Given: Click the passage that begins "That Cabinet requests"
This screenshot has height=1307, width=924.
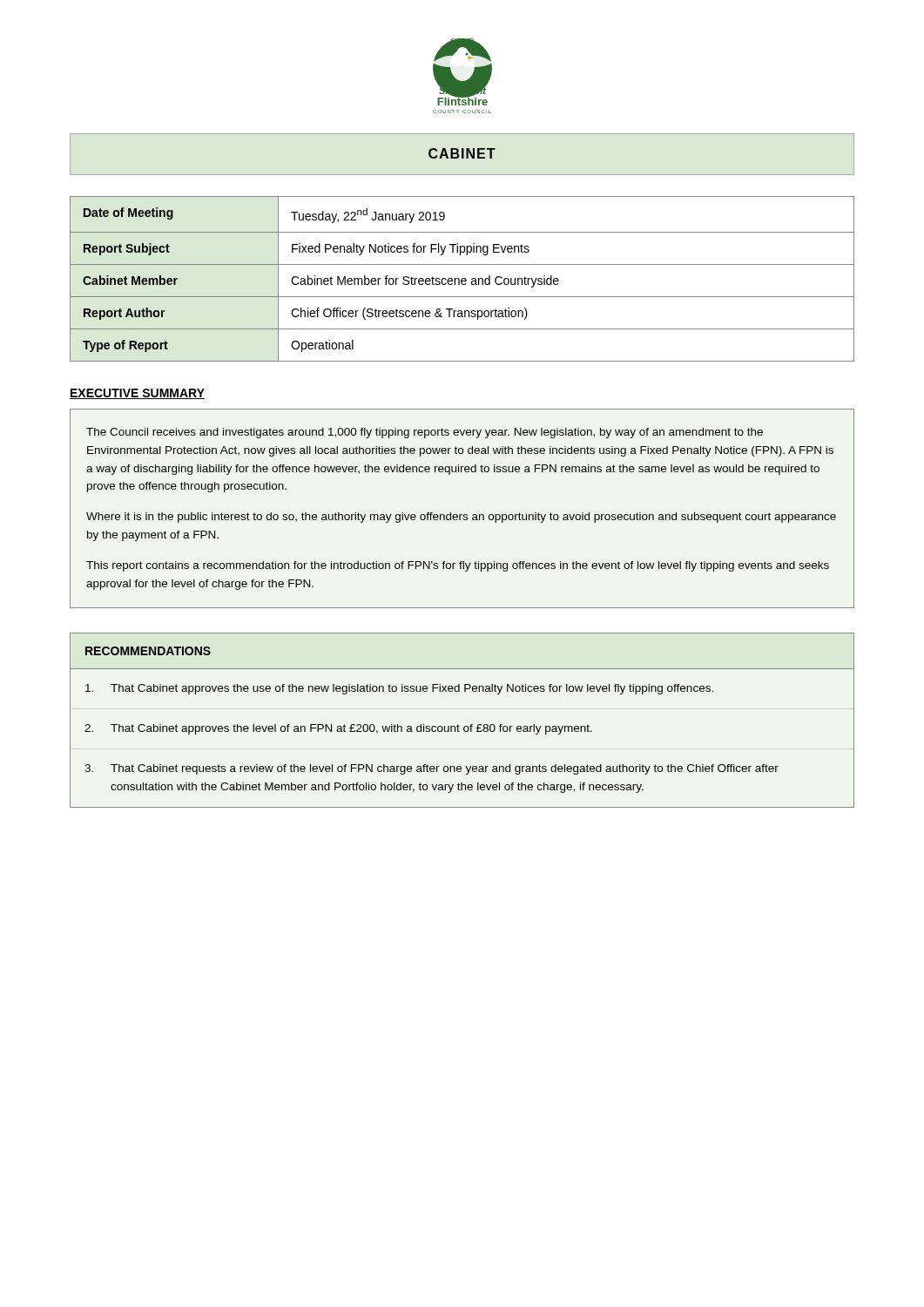Looking at the screenshot, I should pos(444,777).
